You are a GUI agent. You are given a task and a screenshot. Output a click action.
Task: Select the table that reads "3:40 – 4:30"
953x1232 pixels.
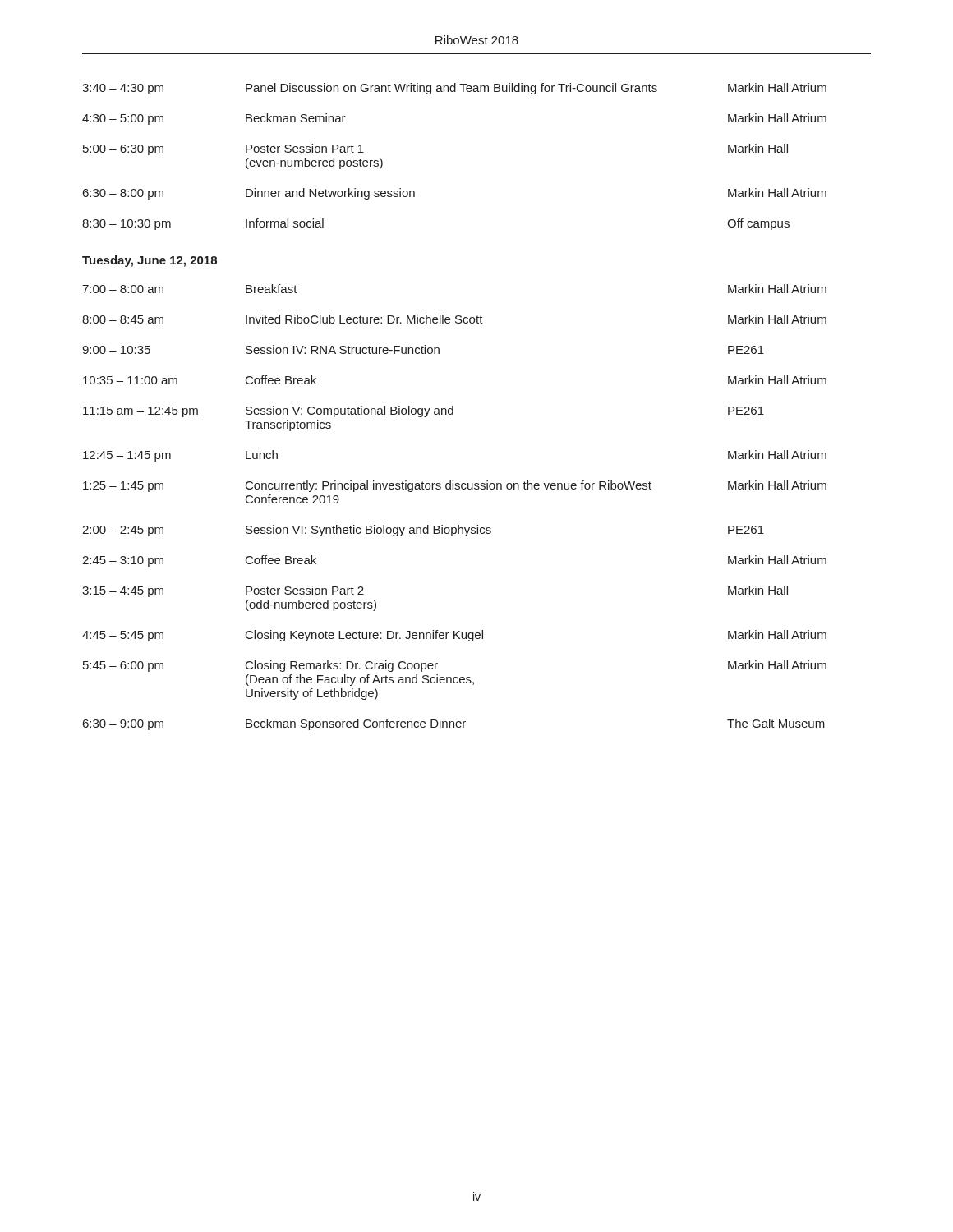point(476,155)
